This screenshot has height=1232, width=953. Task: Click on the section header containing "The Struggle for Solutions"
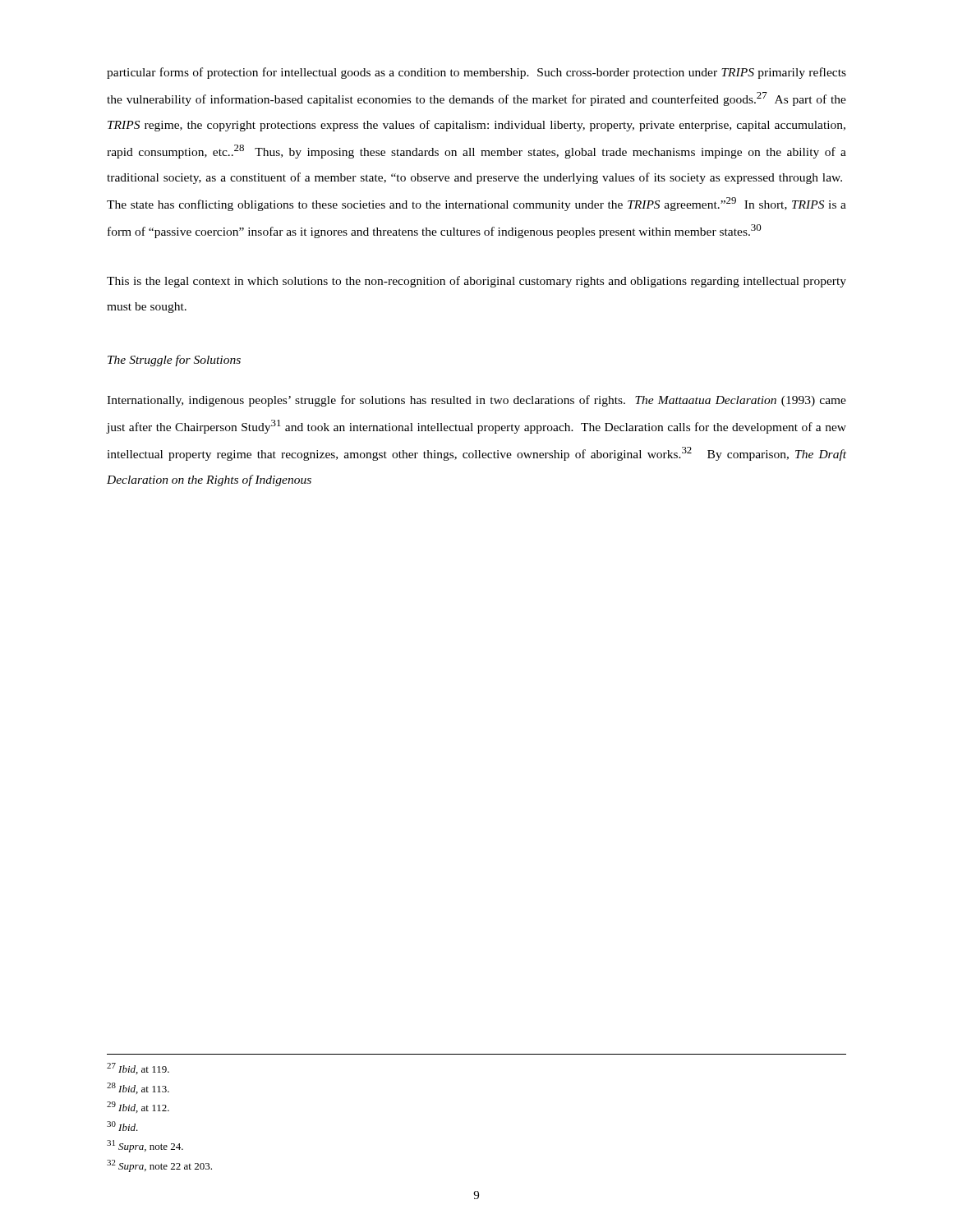click(x=174, y=361)
